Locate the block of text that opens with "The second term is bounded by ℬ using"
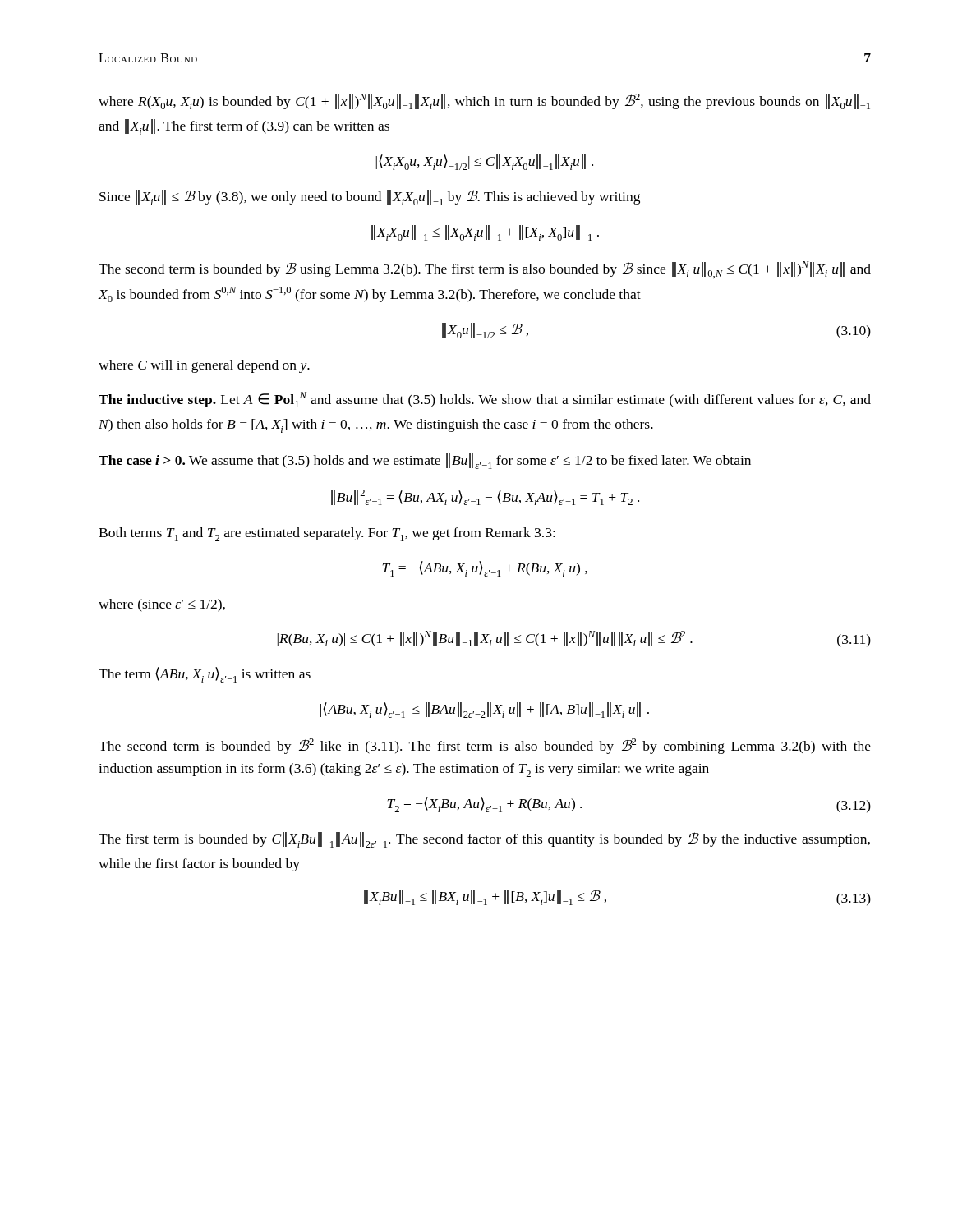953x1232 pixels. (485, 282)
